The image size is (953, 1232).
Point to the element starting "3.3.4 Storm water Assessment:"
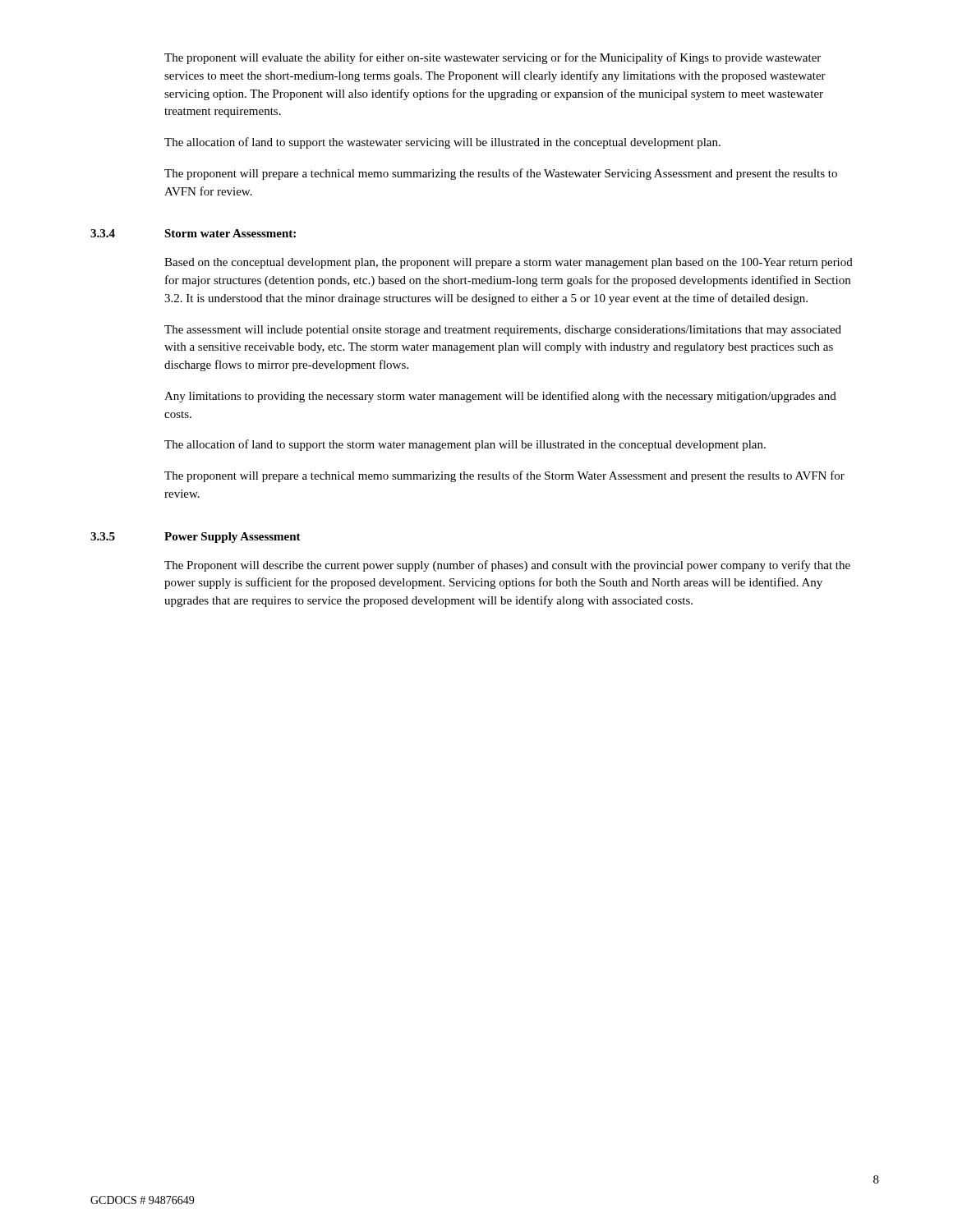click(194, 234)
